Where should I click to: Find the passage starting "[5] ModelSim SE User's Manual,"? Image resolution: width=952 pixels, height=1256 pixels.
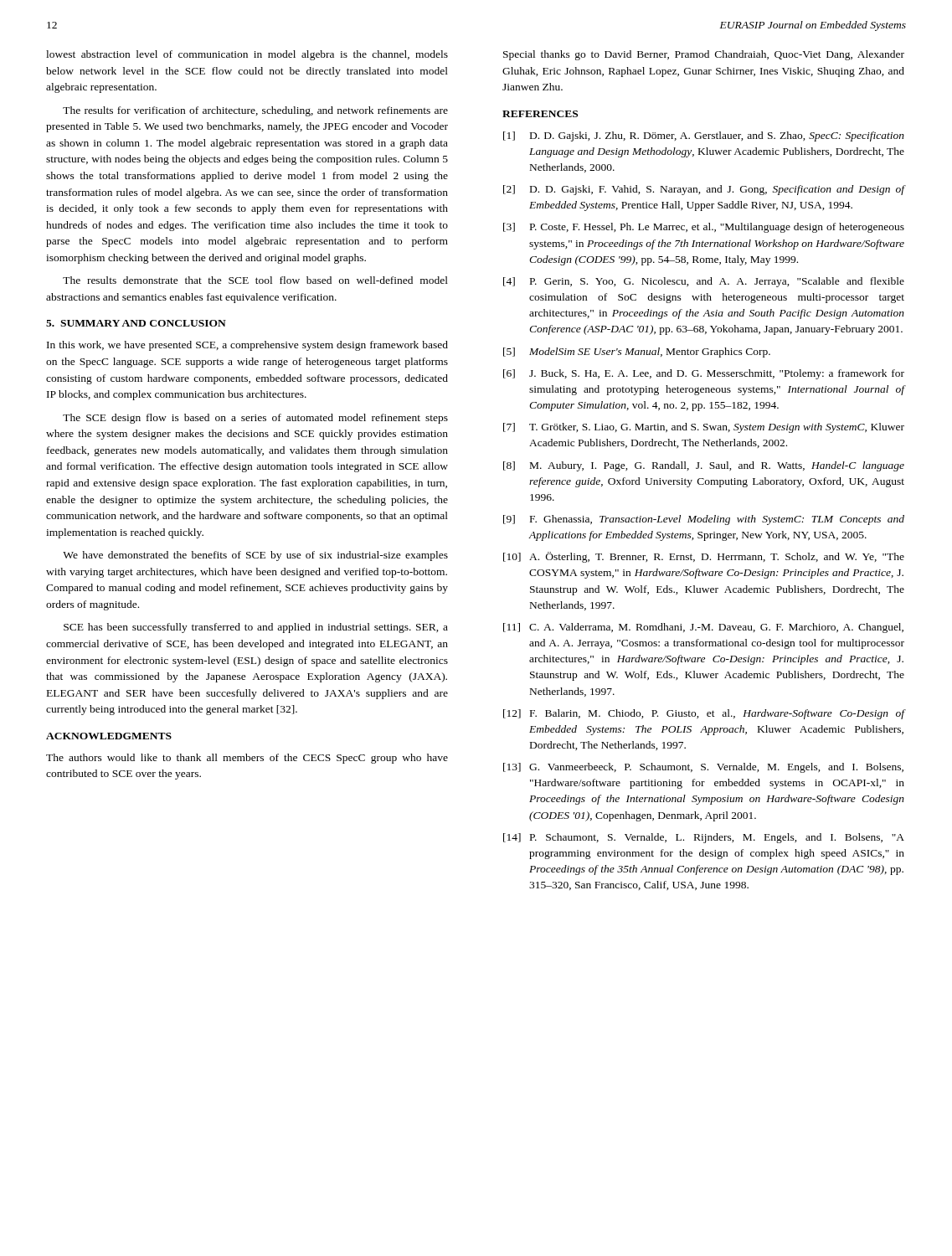[x=703, y=351]
